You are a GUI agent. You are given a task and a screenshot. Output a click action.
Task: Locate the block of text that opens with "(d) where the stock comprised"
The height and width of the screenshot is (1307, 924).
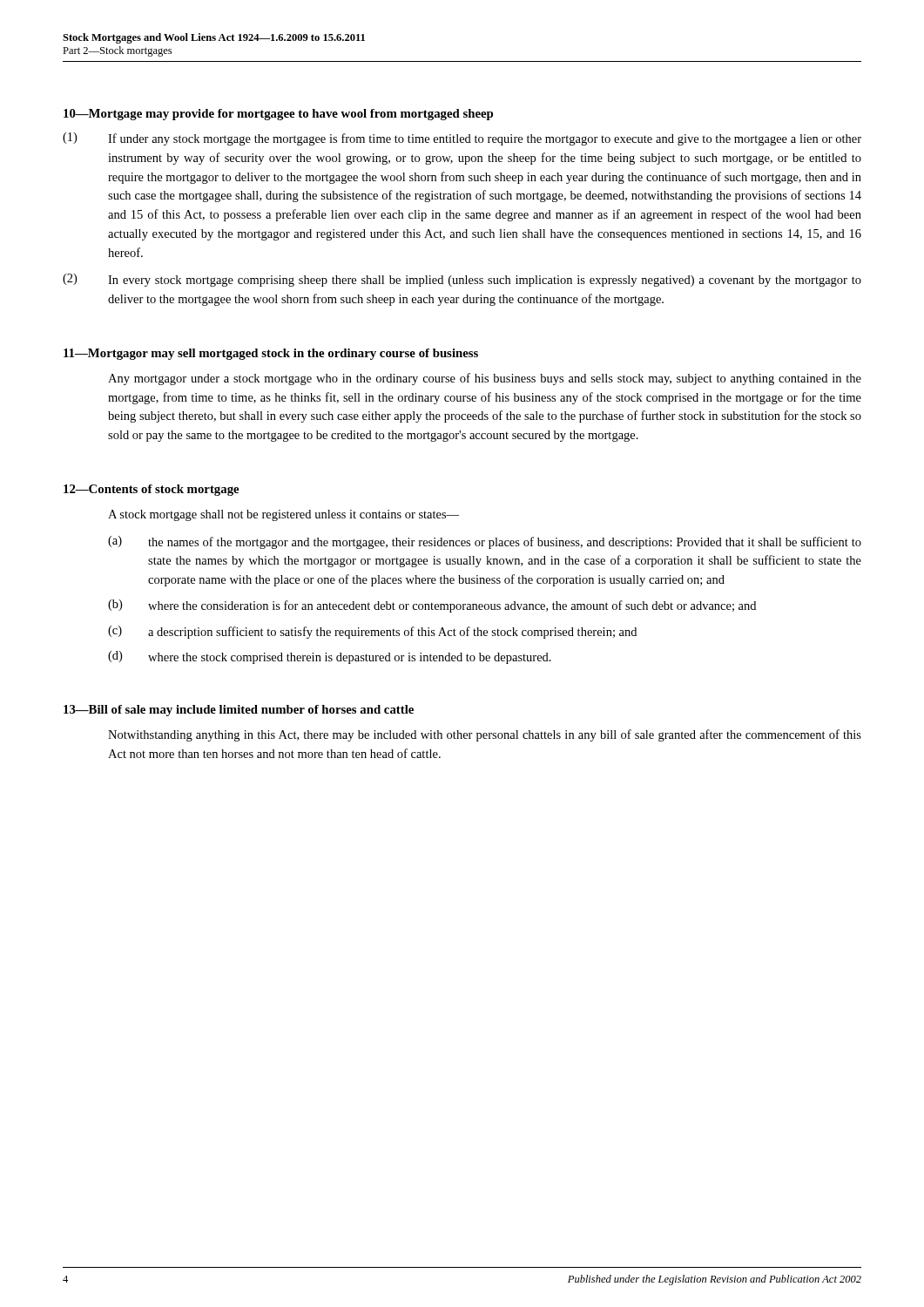pos(485,658)
